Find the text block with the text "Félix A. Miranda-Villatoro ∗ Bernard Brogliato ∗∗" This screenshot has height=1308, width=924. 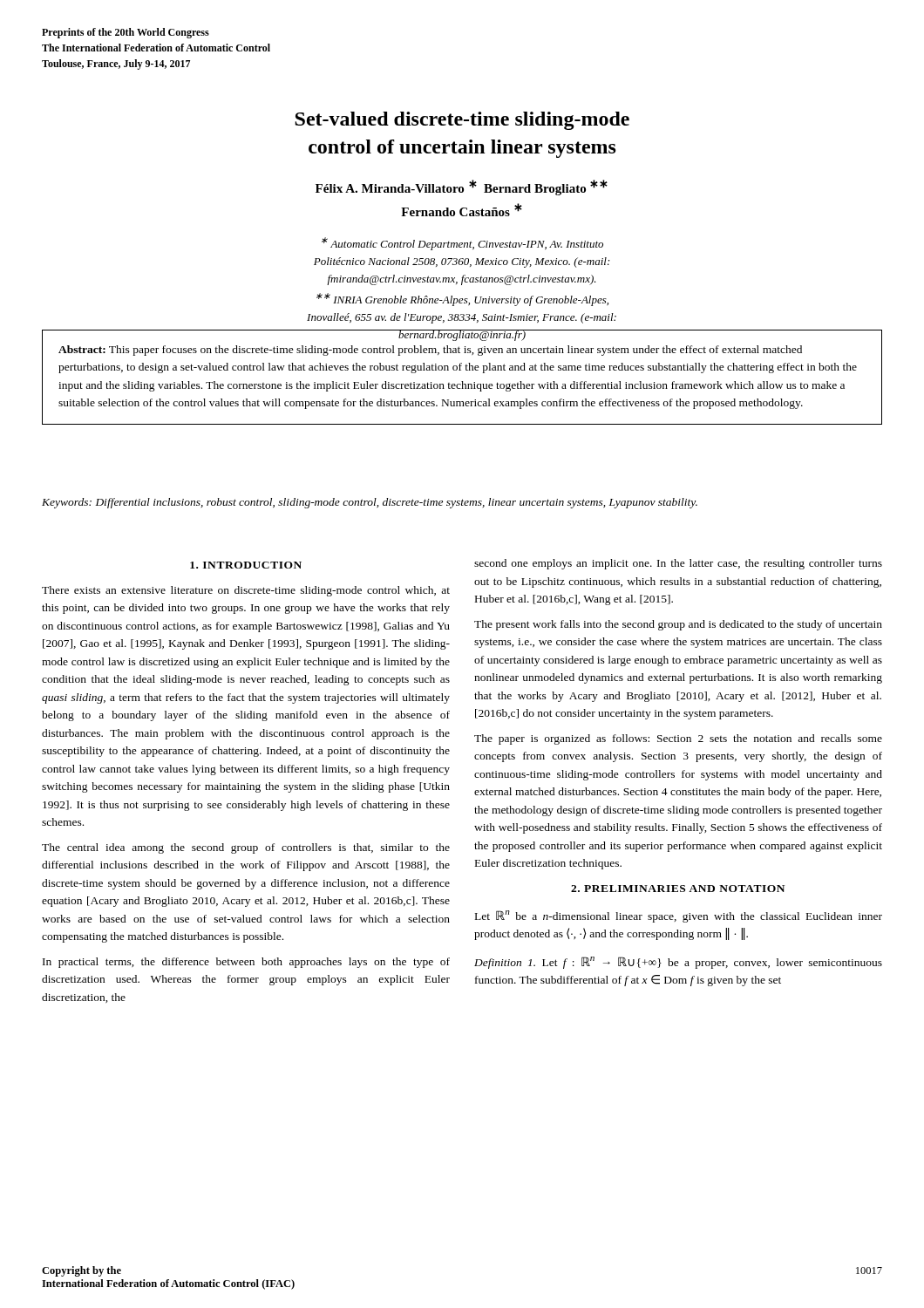tap(462, 198)
